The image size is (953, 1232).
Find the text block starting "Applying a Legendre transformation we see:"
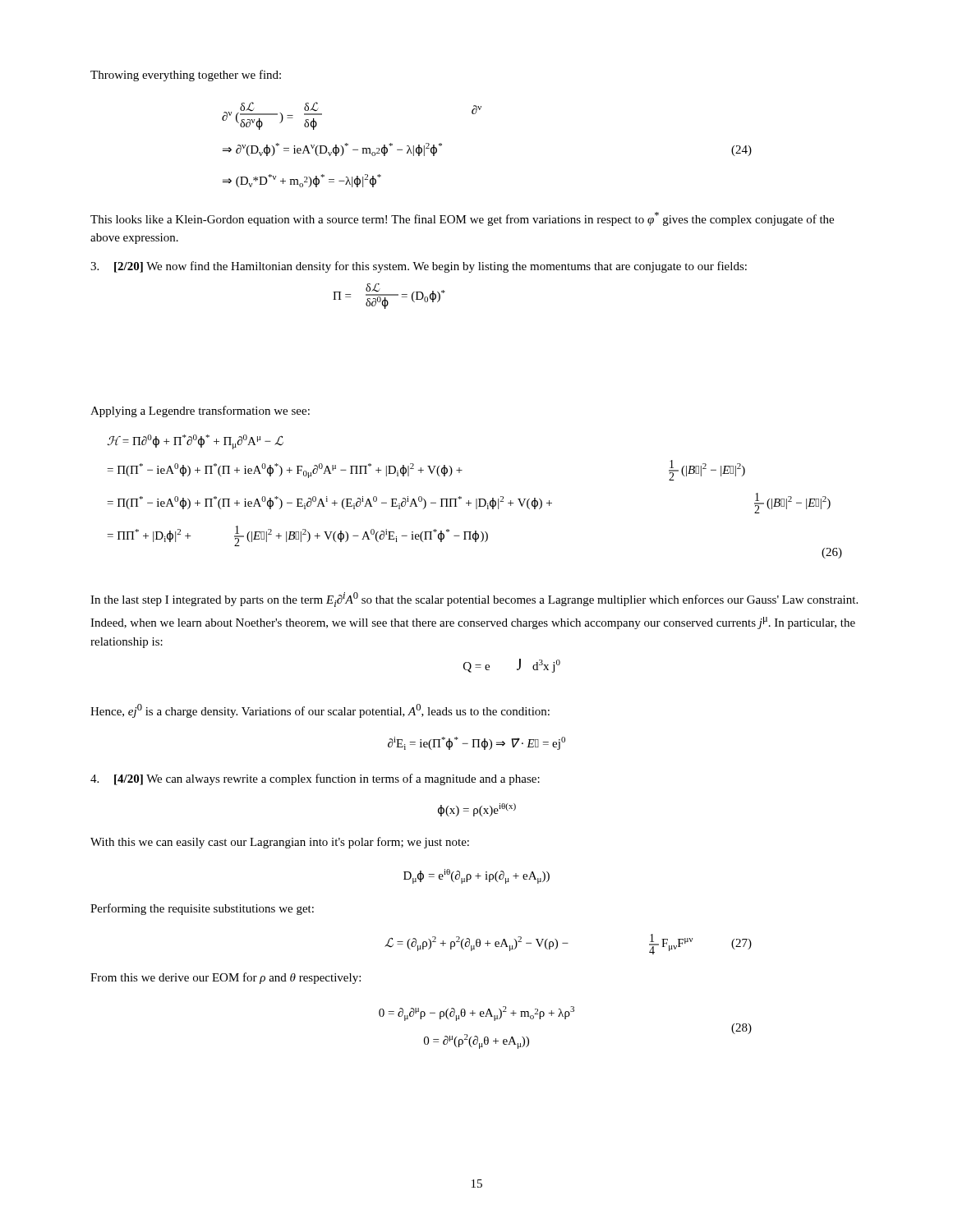coord(200,411)
